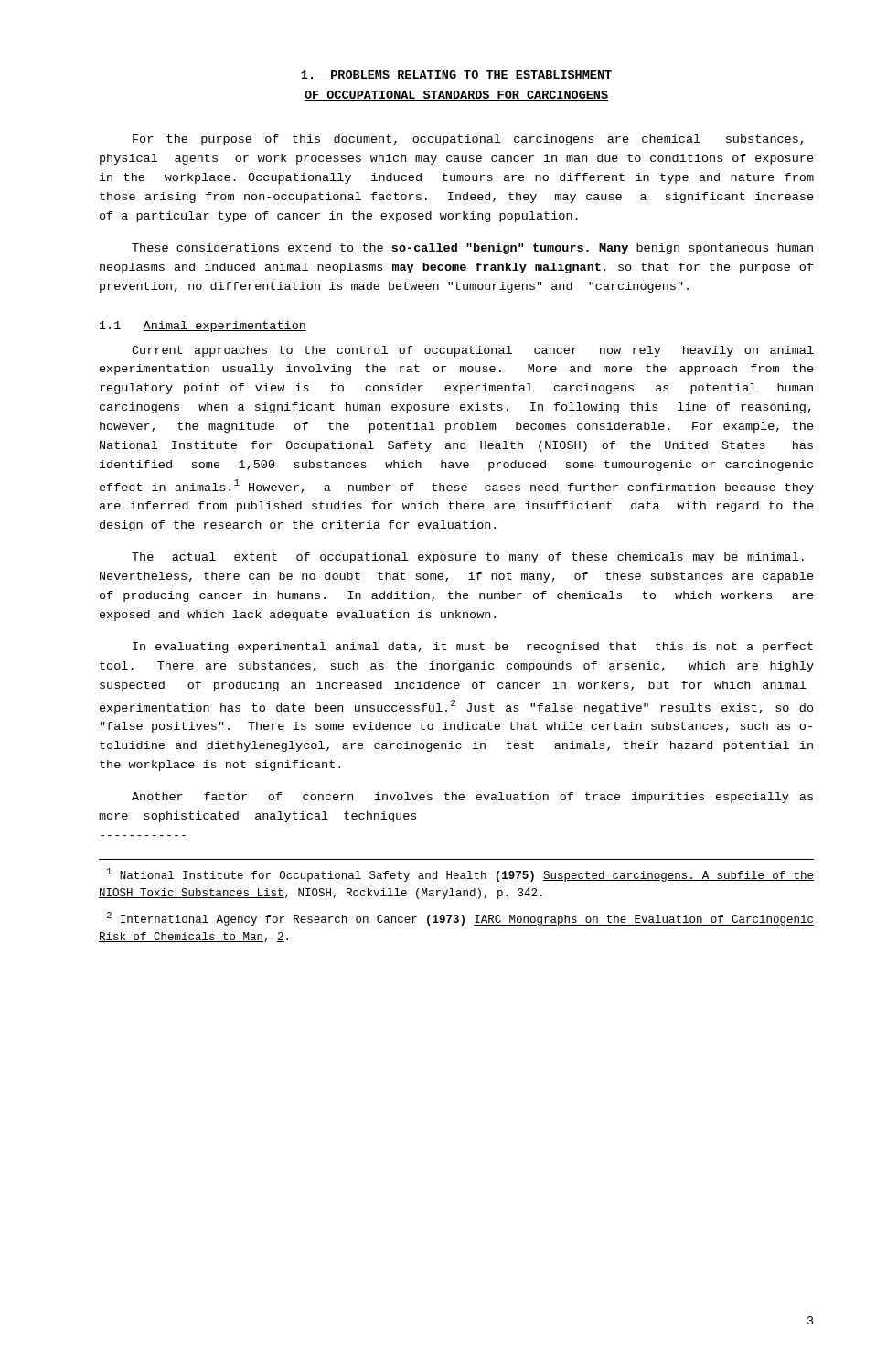Select the text block starting "For the purpose of this document, occupational"
The height and width of the screenshot is (1372, 887).
point(456,179)
